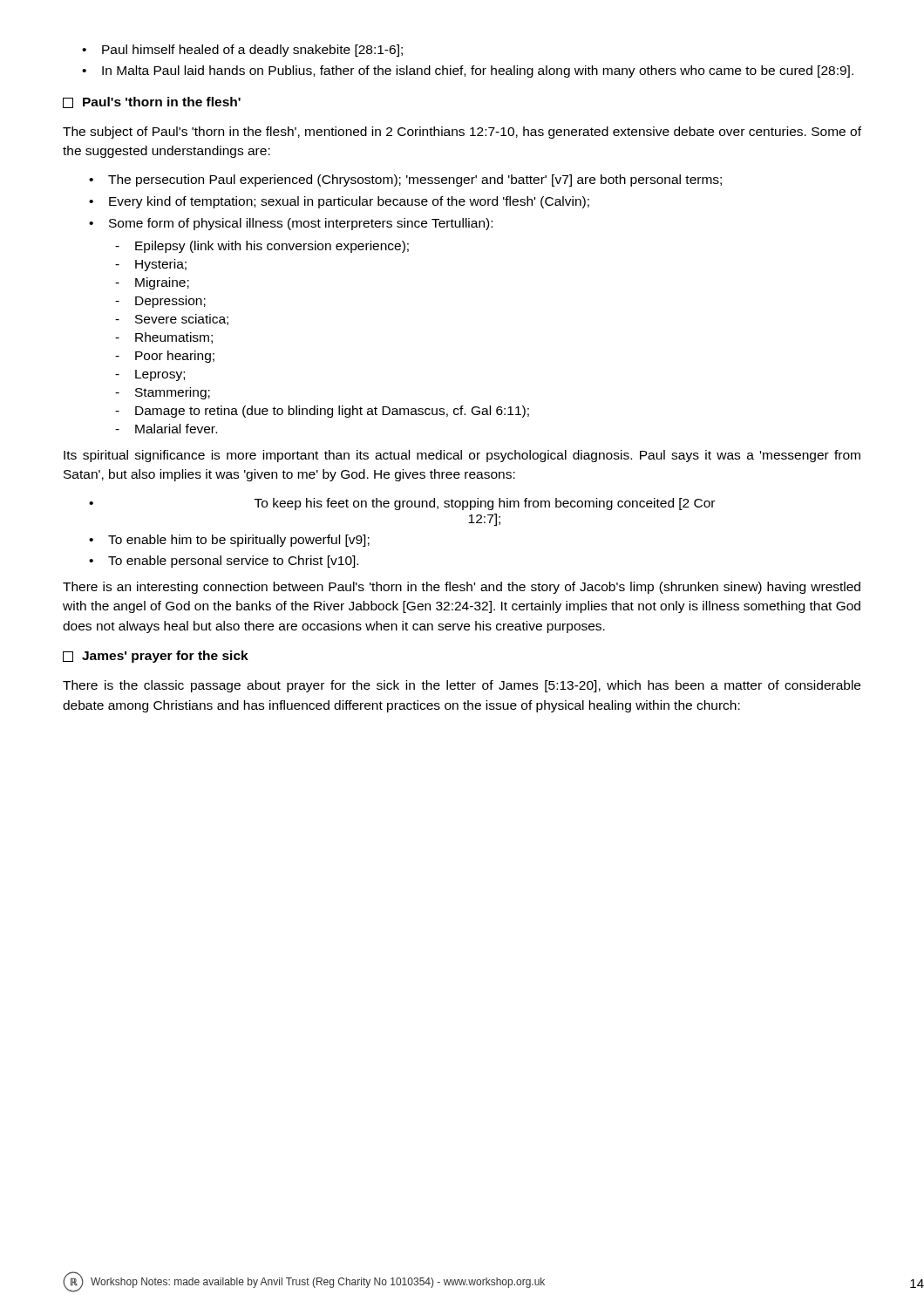Click on the text block starting "• The persecution Paul"
The image size is (924, 1308).
click(475, 180)
